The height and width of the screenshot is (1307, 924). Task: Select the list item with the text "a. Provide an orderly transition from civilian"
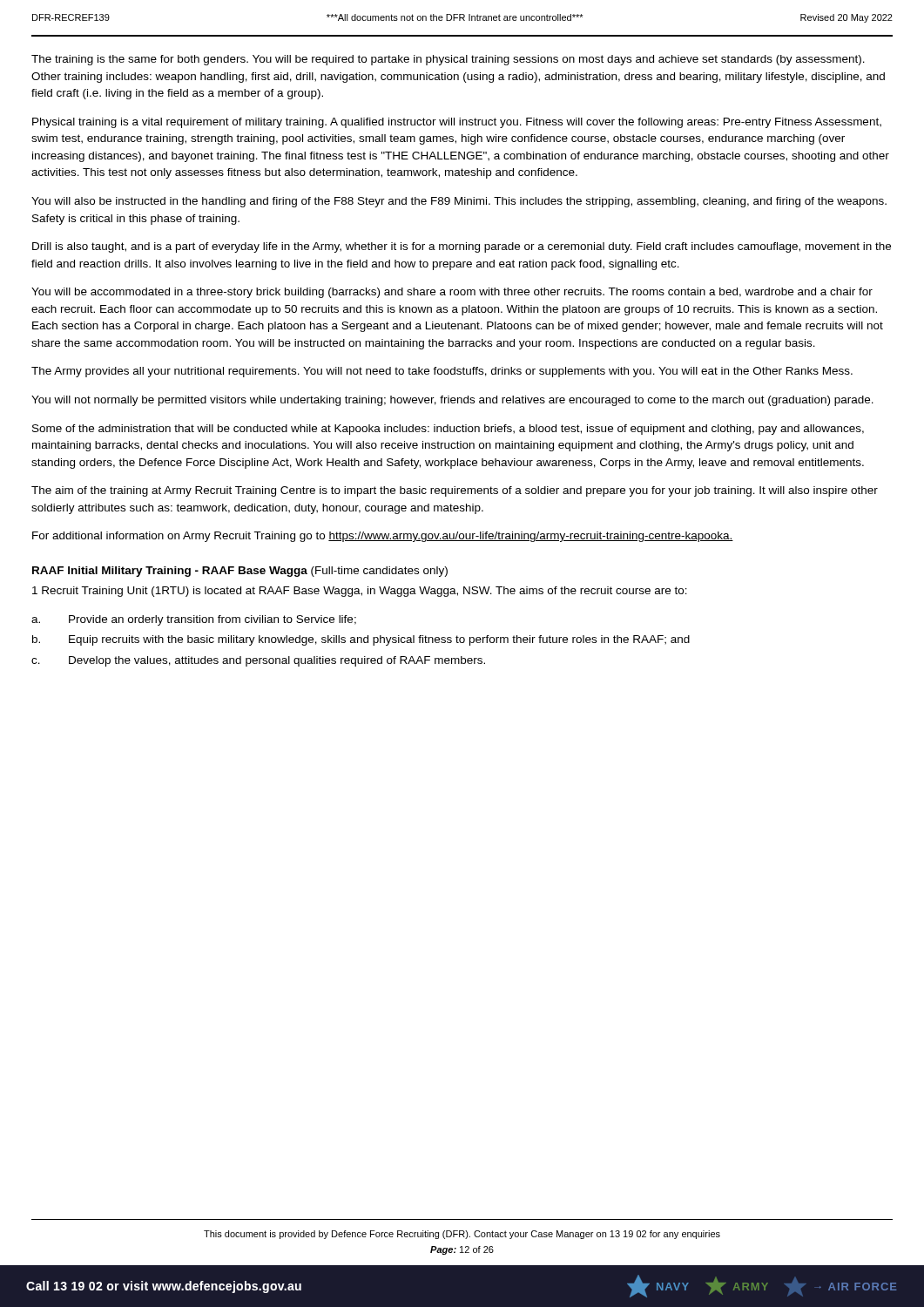(x=194, y=620)
